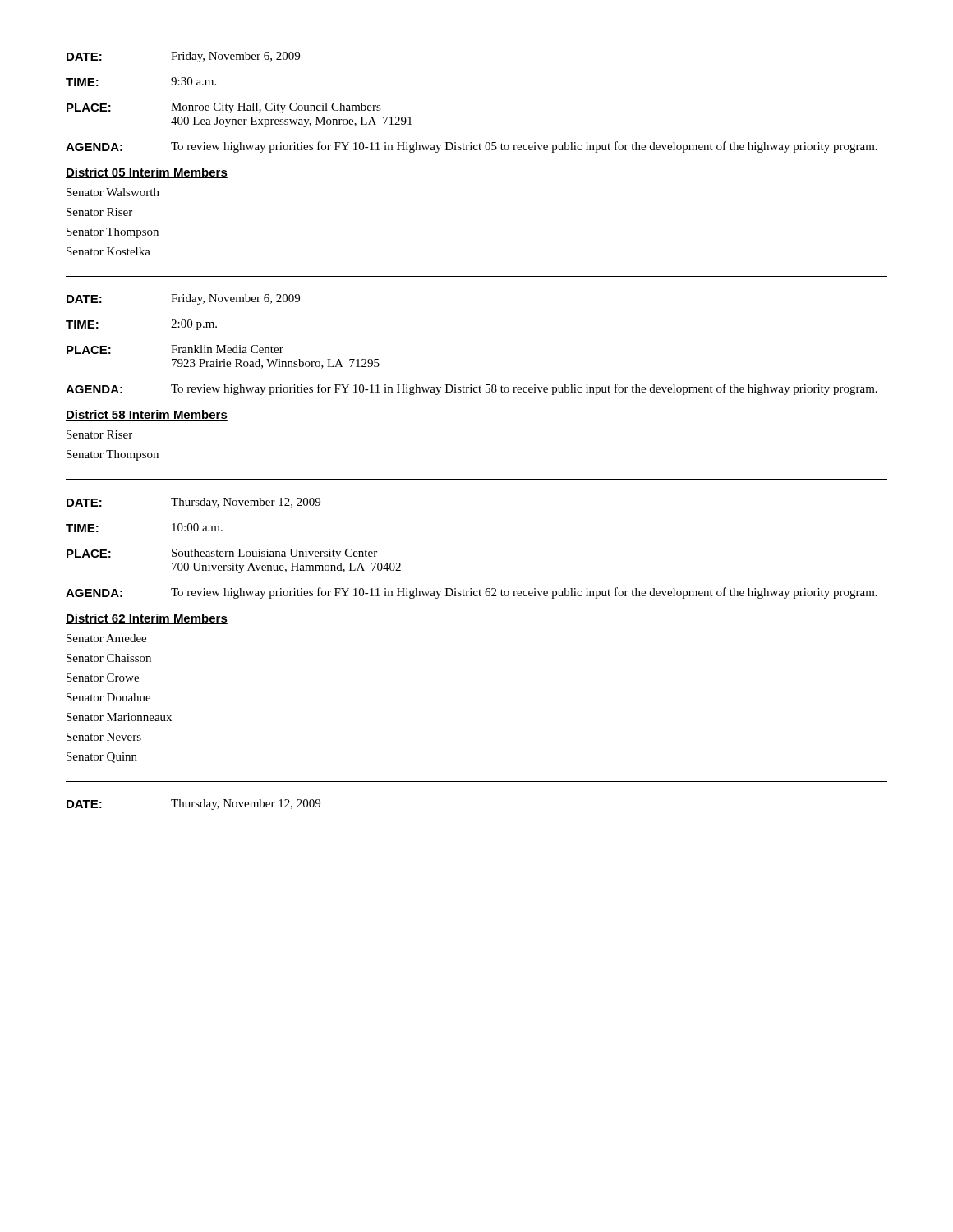Find the section header containing "District 58 Interim Members"

147,414
